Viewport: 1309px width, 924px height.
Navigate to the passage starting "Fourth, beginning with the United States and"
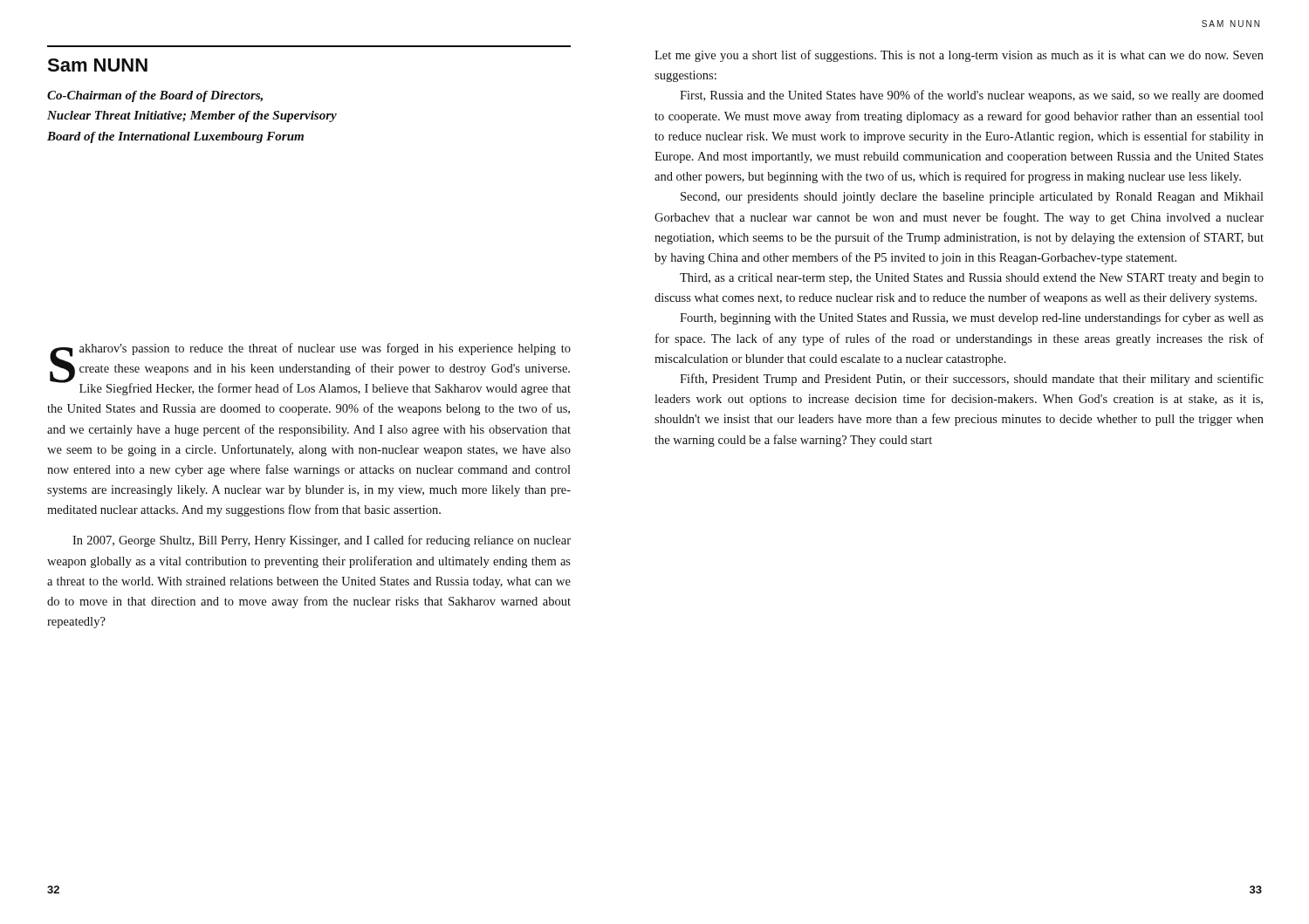pyautogui.click(x=959, y=338)
